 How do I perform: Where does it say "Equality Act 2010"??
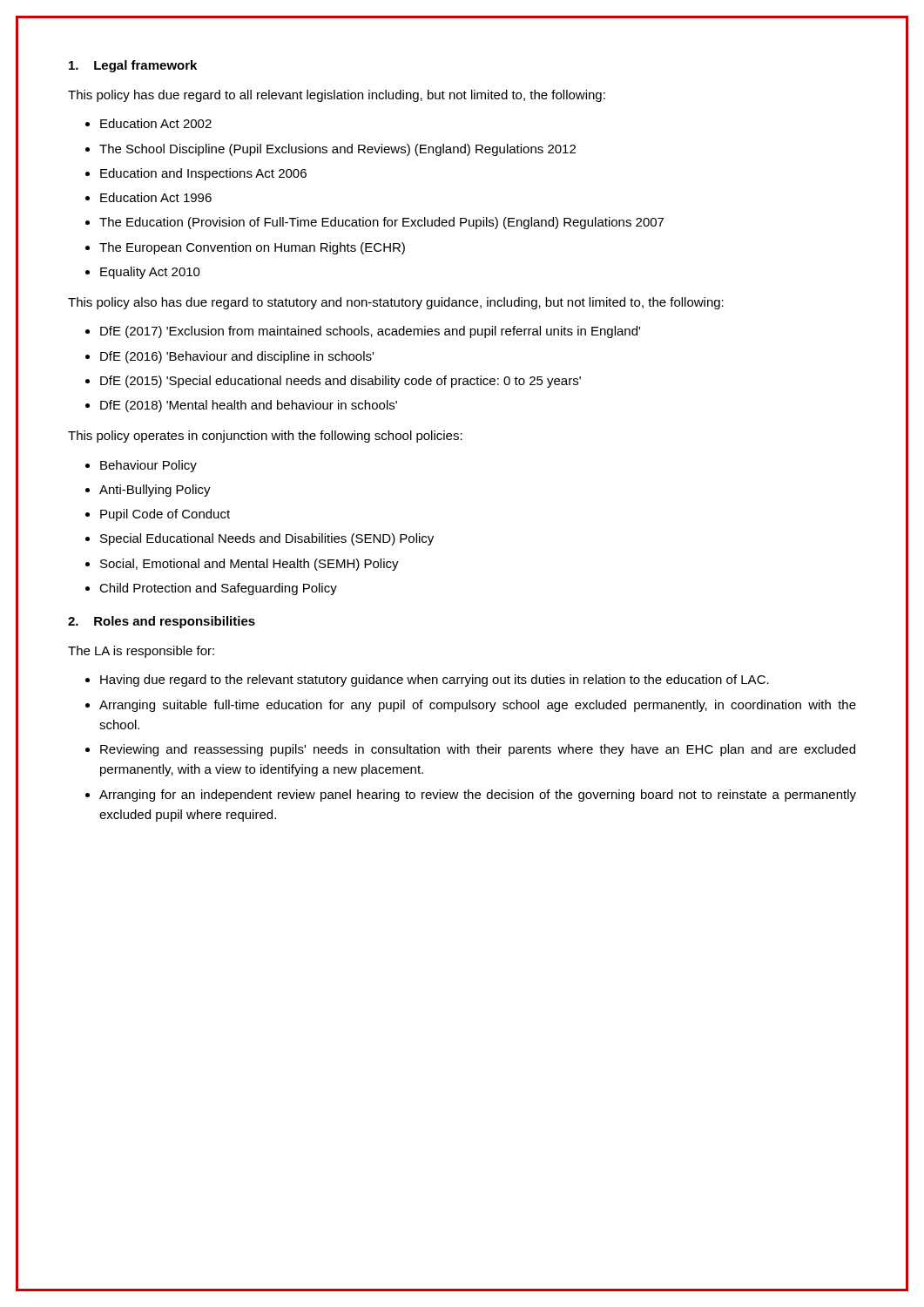[150, 271]
